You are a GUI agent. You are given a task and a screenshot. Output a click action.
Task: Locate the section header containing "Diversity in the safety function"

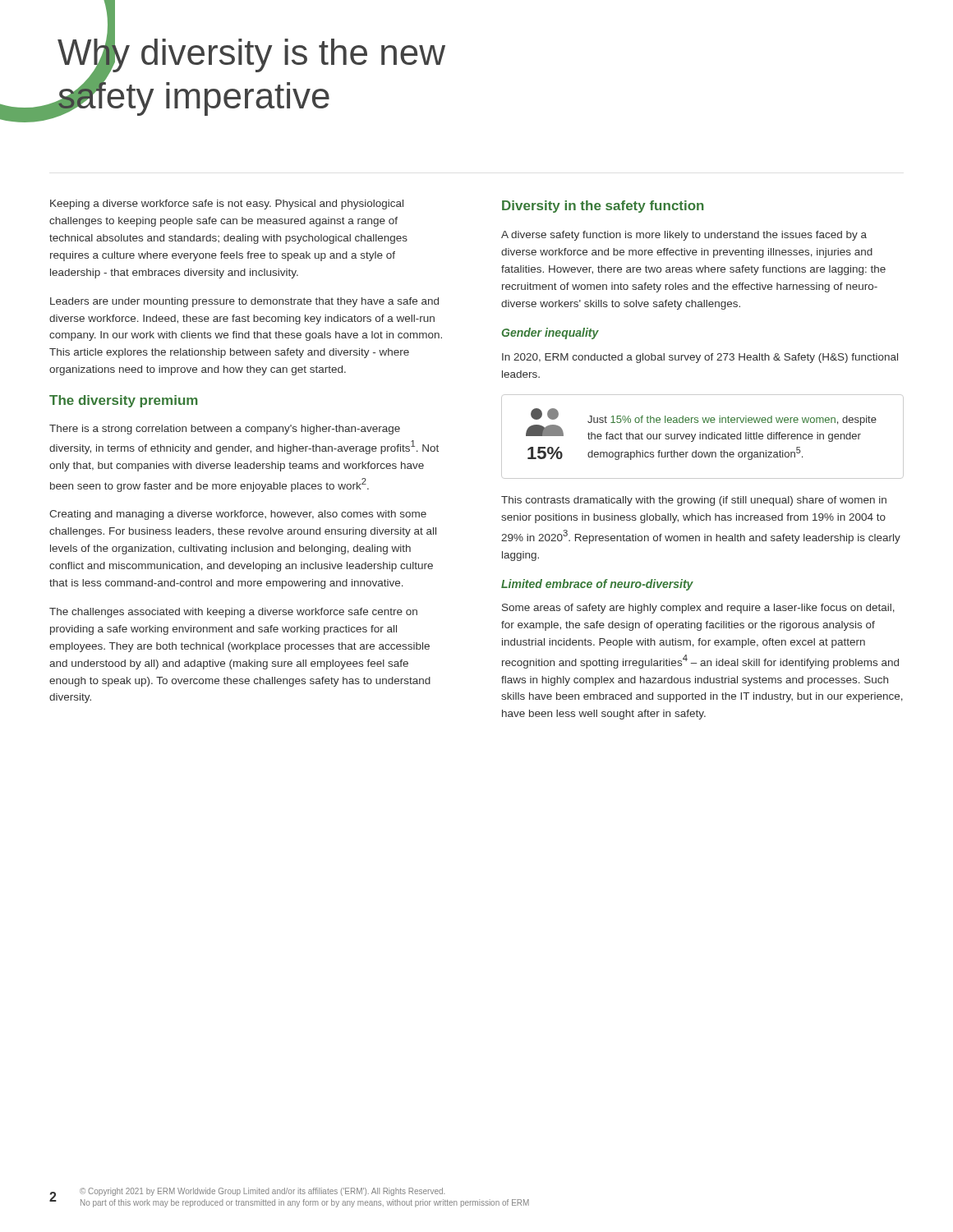(x=702, y=206)
